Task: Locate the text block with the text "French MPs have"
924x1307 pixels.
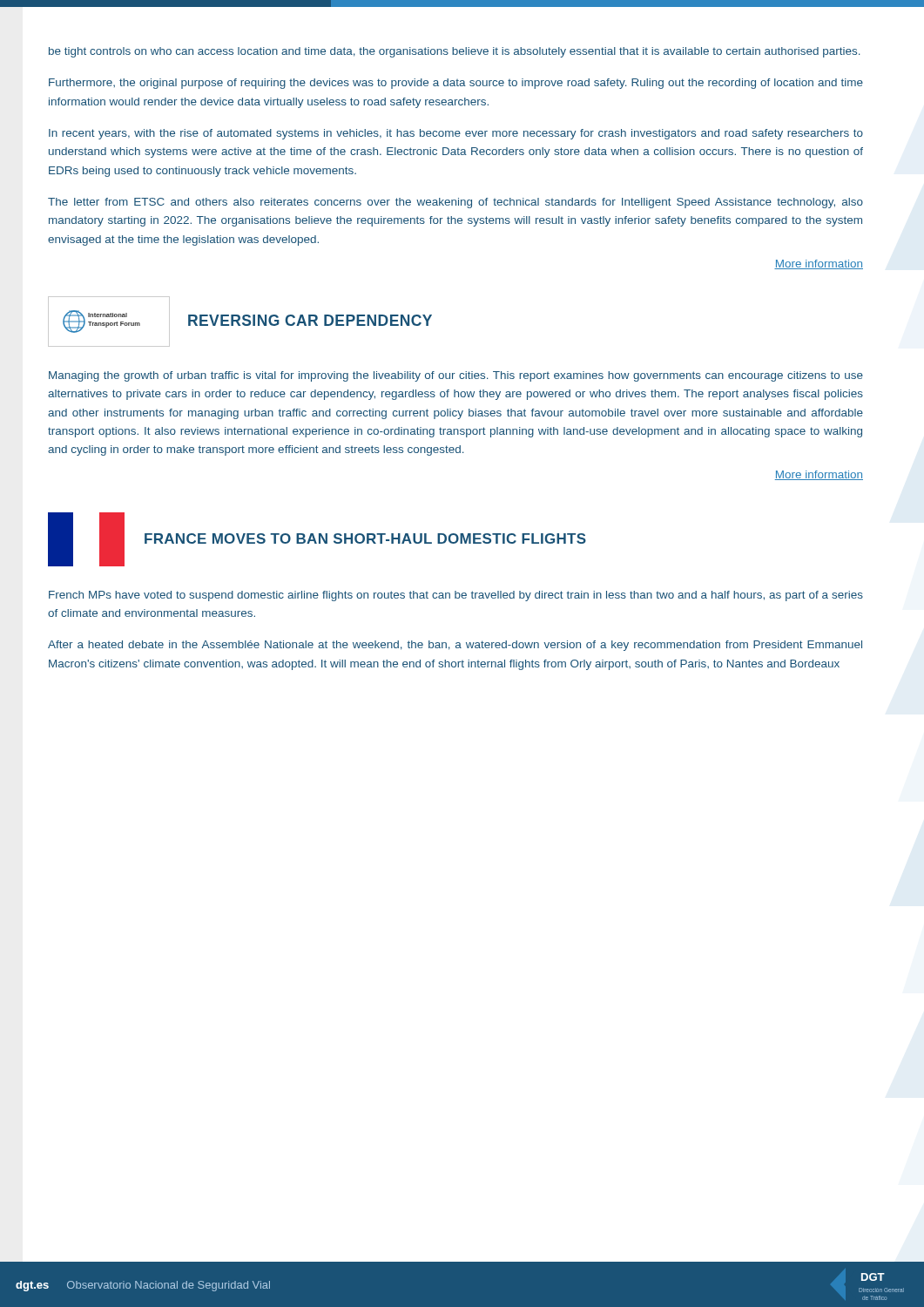Action: (455, 604)
